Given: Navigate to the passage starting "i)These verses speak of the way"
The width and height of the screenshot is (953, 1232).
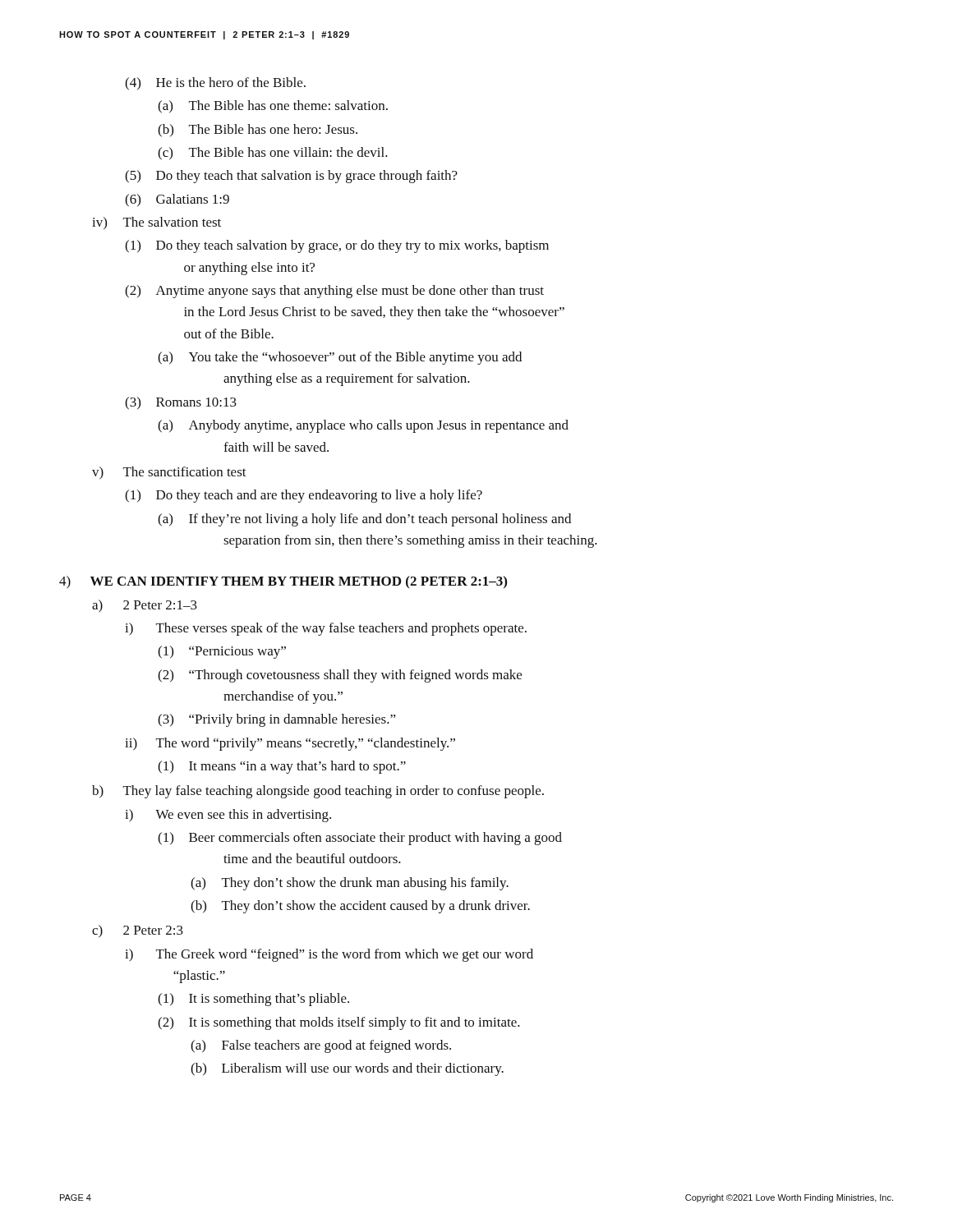Looking at the screenshot, I should pos(326,628).
